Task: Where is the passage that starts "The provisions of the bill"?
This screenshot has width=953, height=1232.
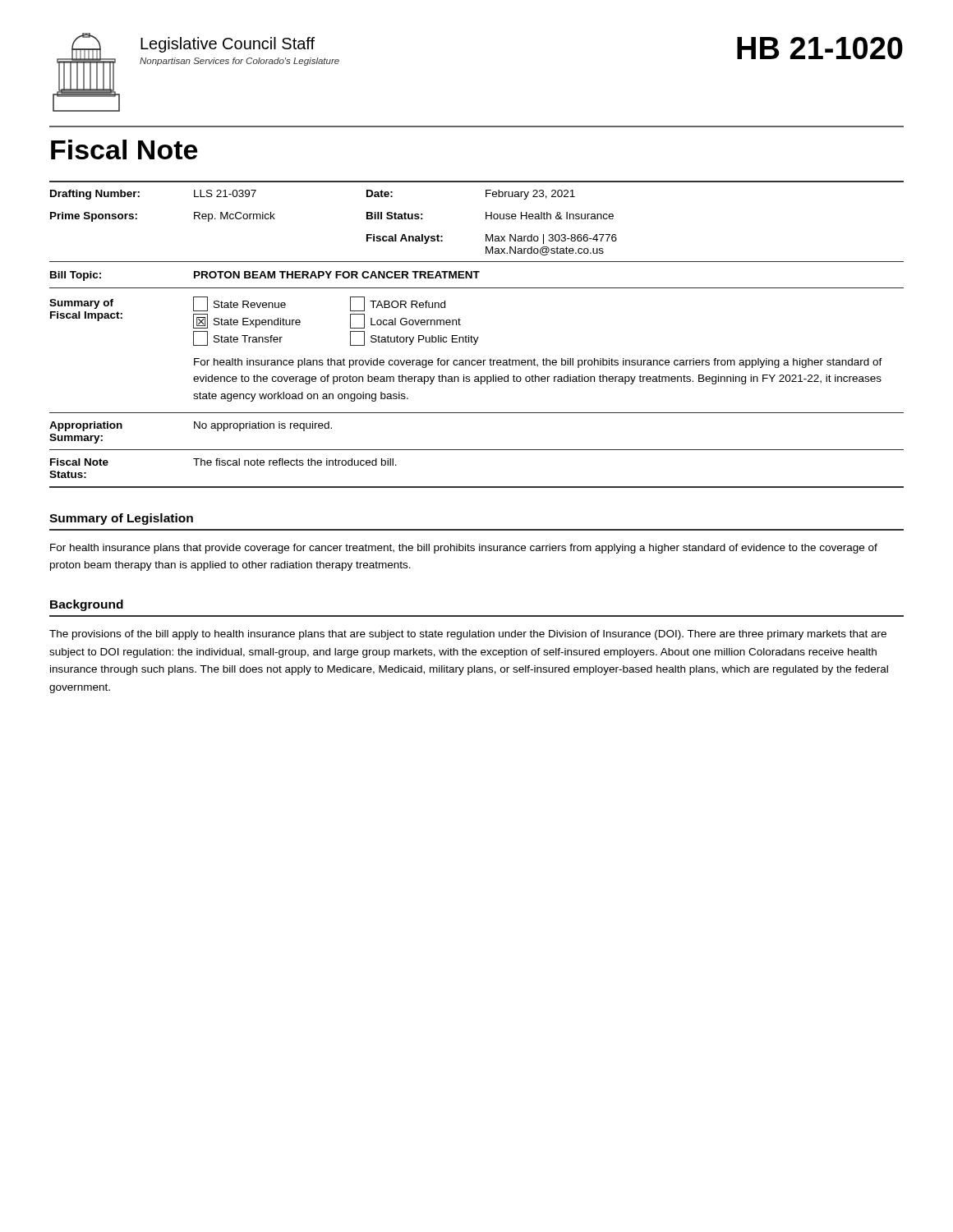Action: click(x=476, y=660)
